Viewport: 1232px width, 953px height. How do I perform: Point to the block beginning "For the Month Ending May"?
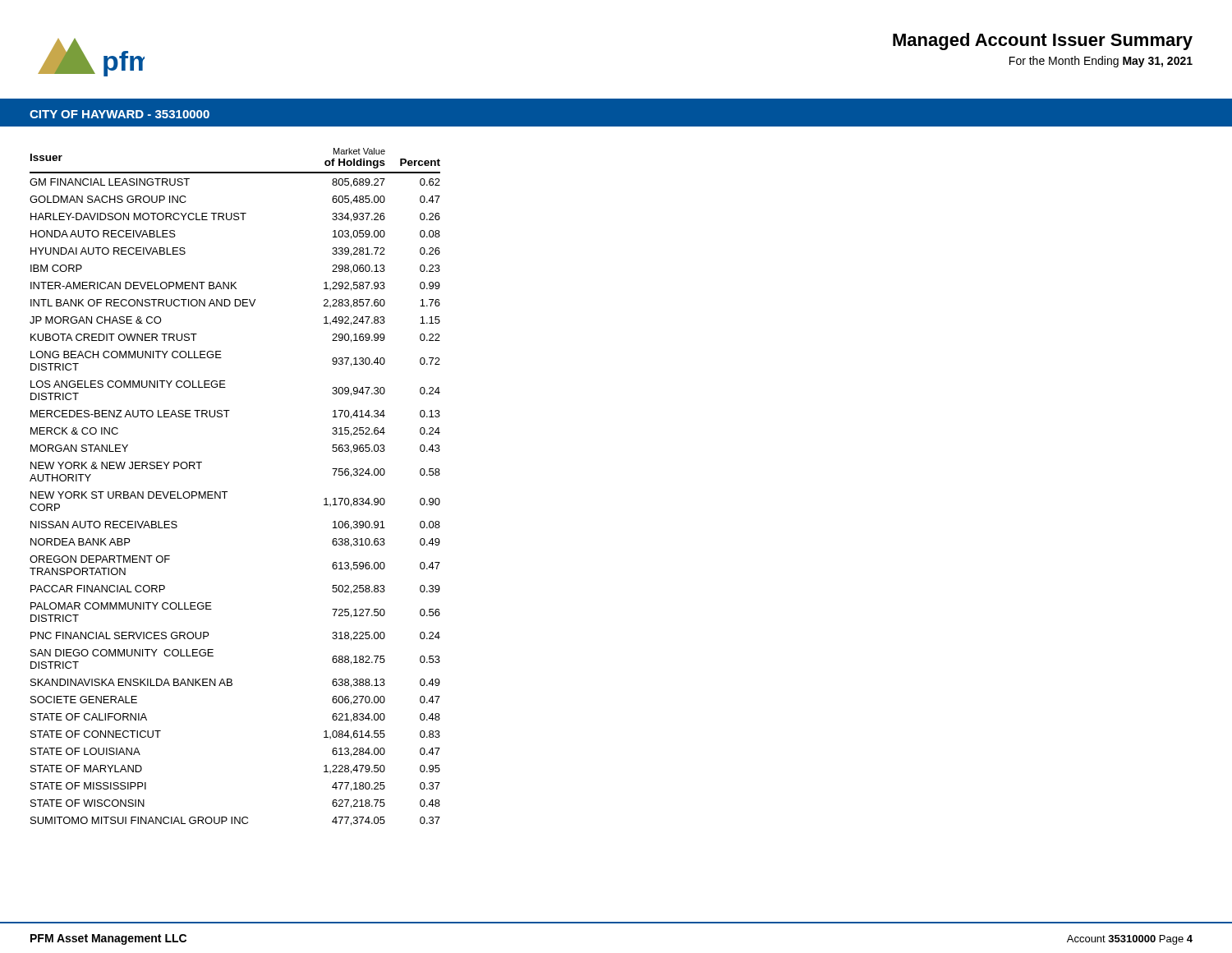pyautogui.click(x=1101, y=61)
